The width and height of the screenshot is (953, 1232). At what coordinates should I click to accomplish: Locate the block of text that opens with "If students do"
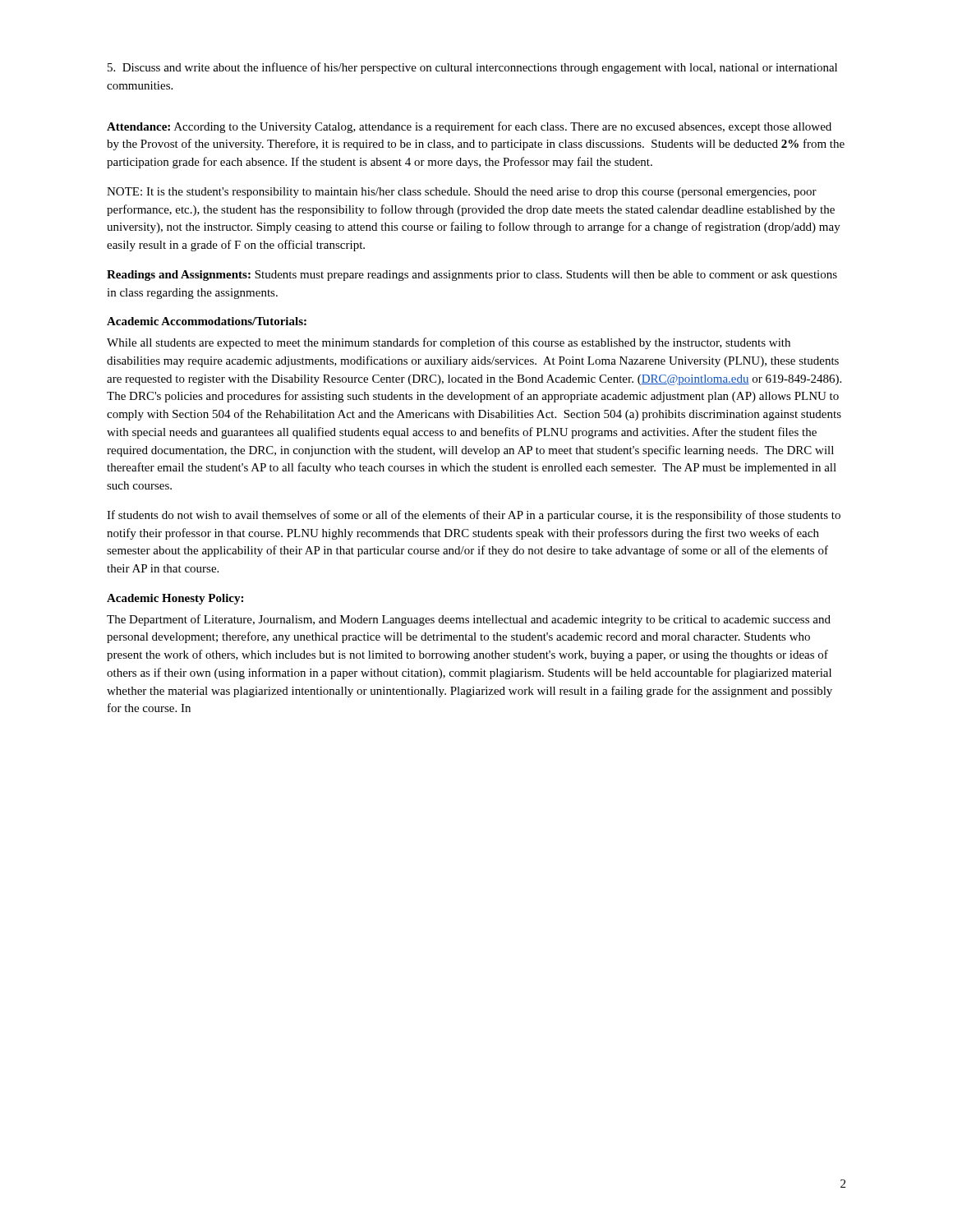tap(474, 542)
